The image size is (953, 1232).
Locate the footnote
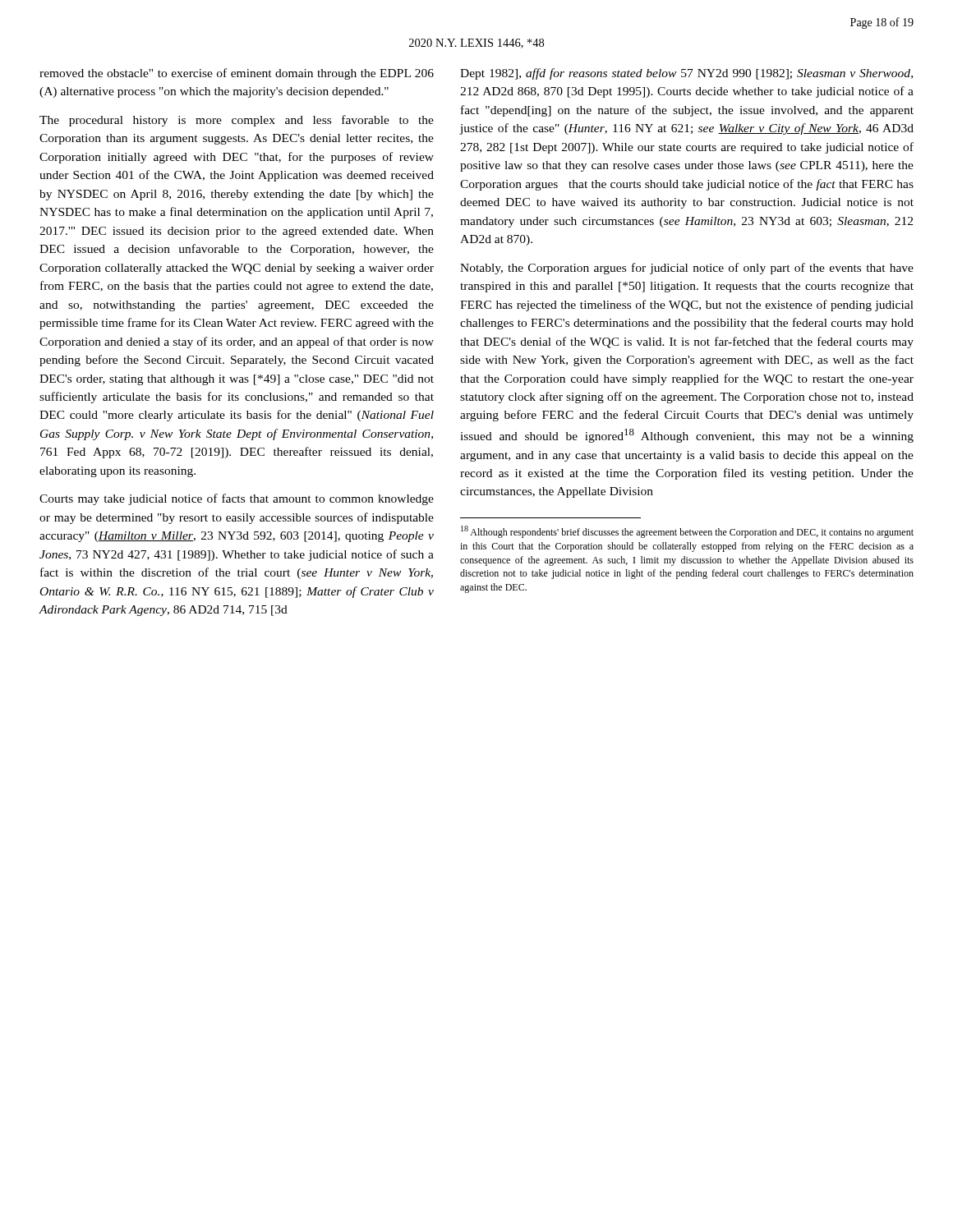coord(687,559)
